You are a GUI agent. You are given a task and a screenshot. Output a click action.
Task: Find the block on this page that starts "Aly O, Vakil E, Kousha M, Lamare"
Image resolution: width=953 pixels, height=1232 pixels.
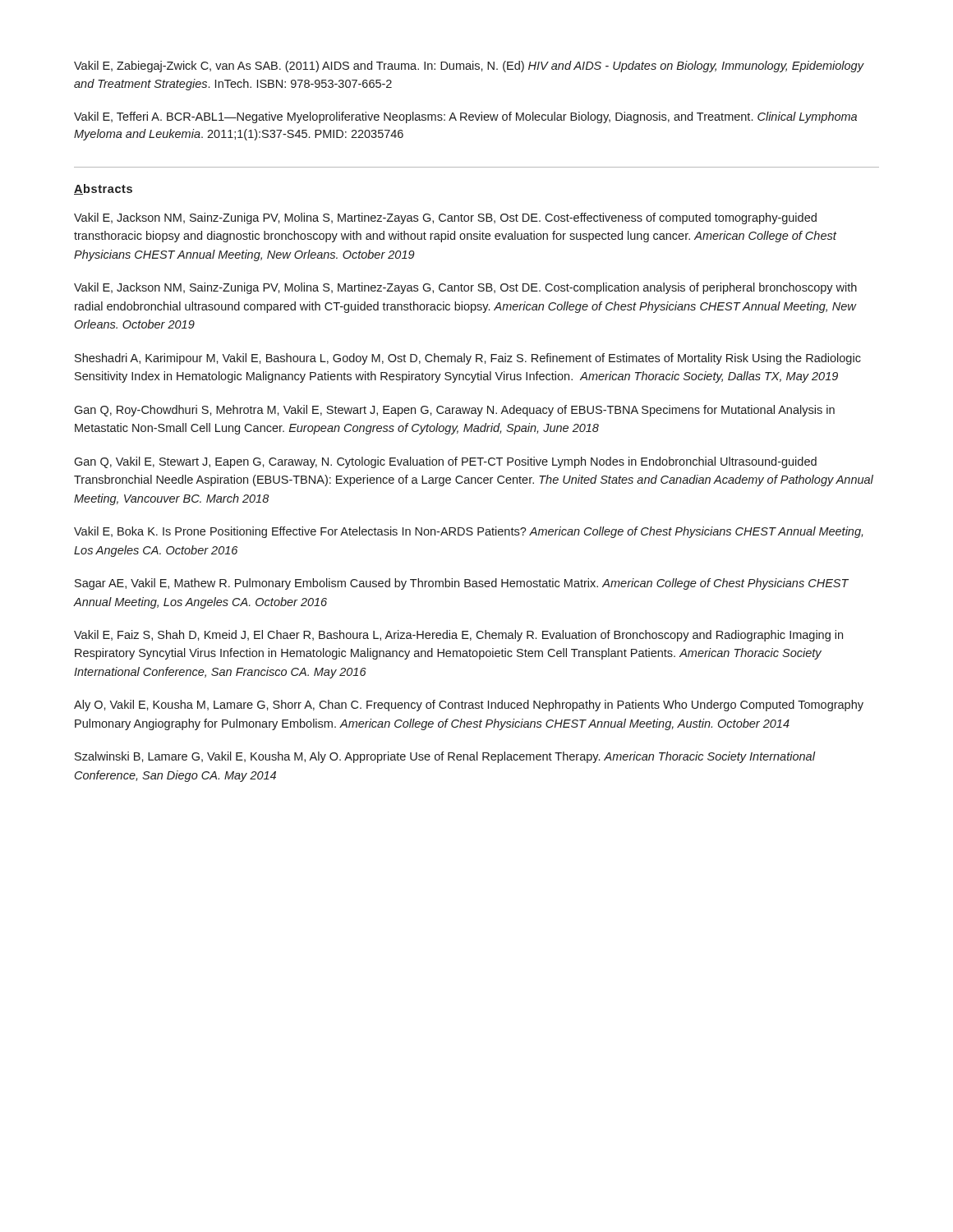[469, 714]
